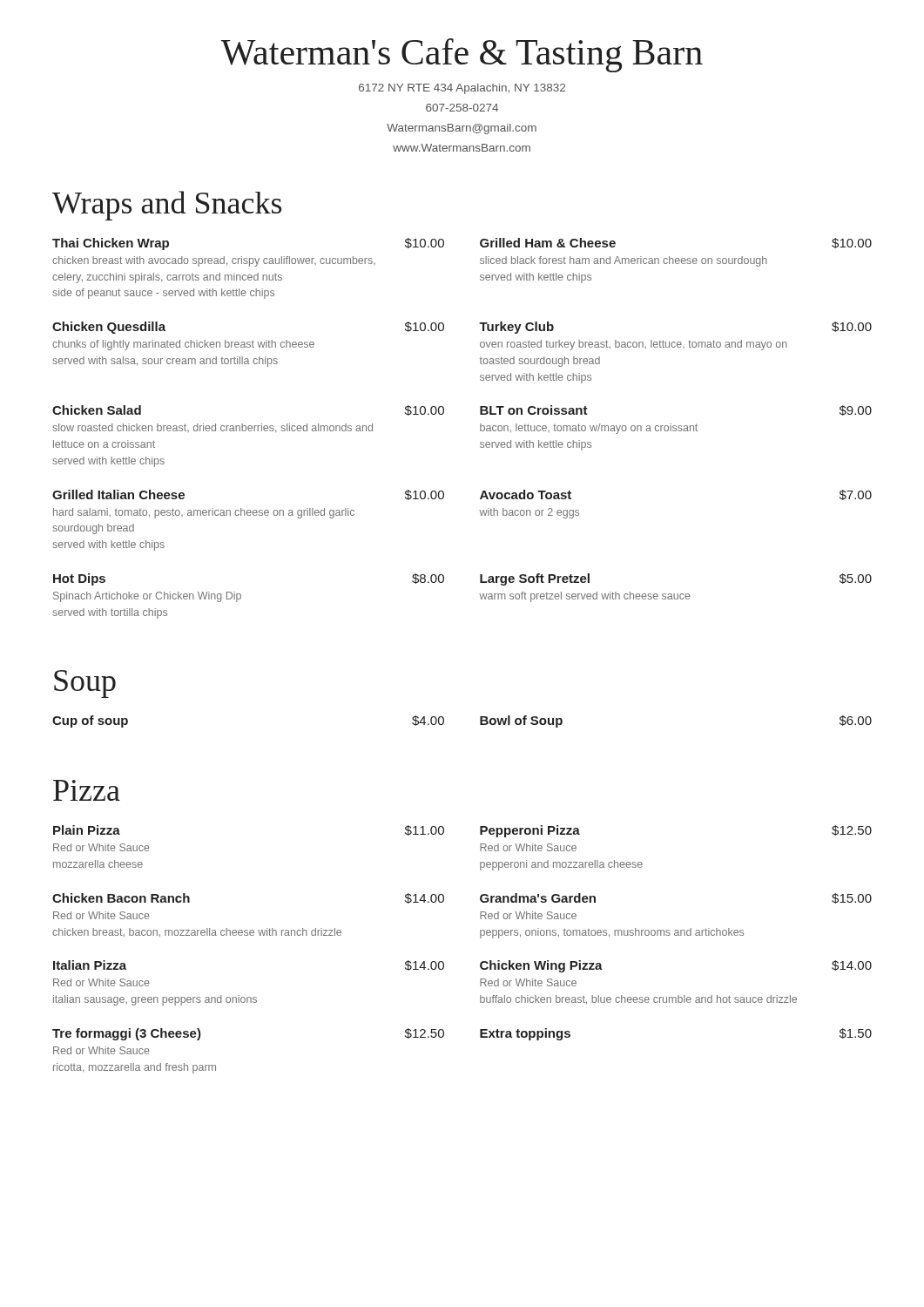This screenshot has width=924, height=1307.
Task: Click on the list item containing "Chicken Wing Pizza"
Action: pos(540,966)
